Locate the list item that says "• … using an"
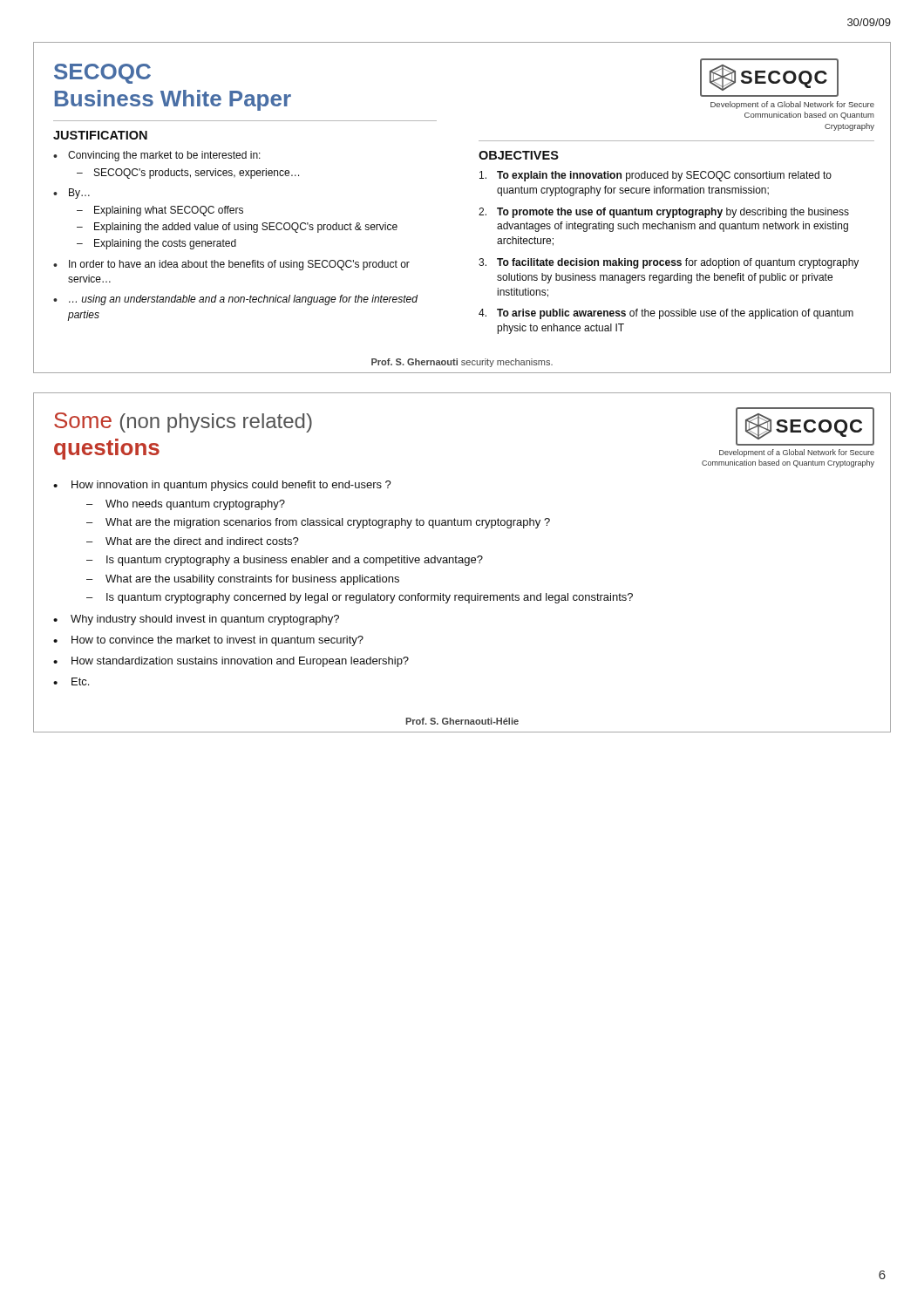 (245, 308)
